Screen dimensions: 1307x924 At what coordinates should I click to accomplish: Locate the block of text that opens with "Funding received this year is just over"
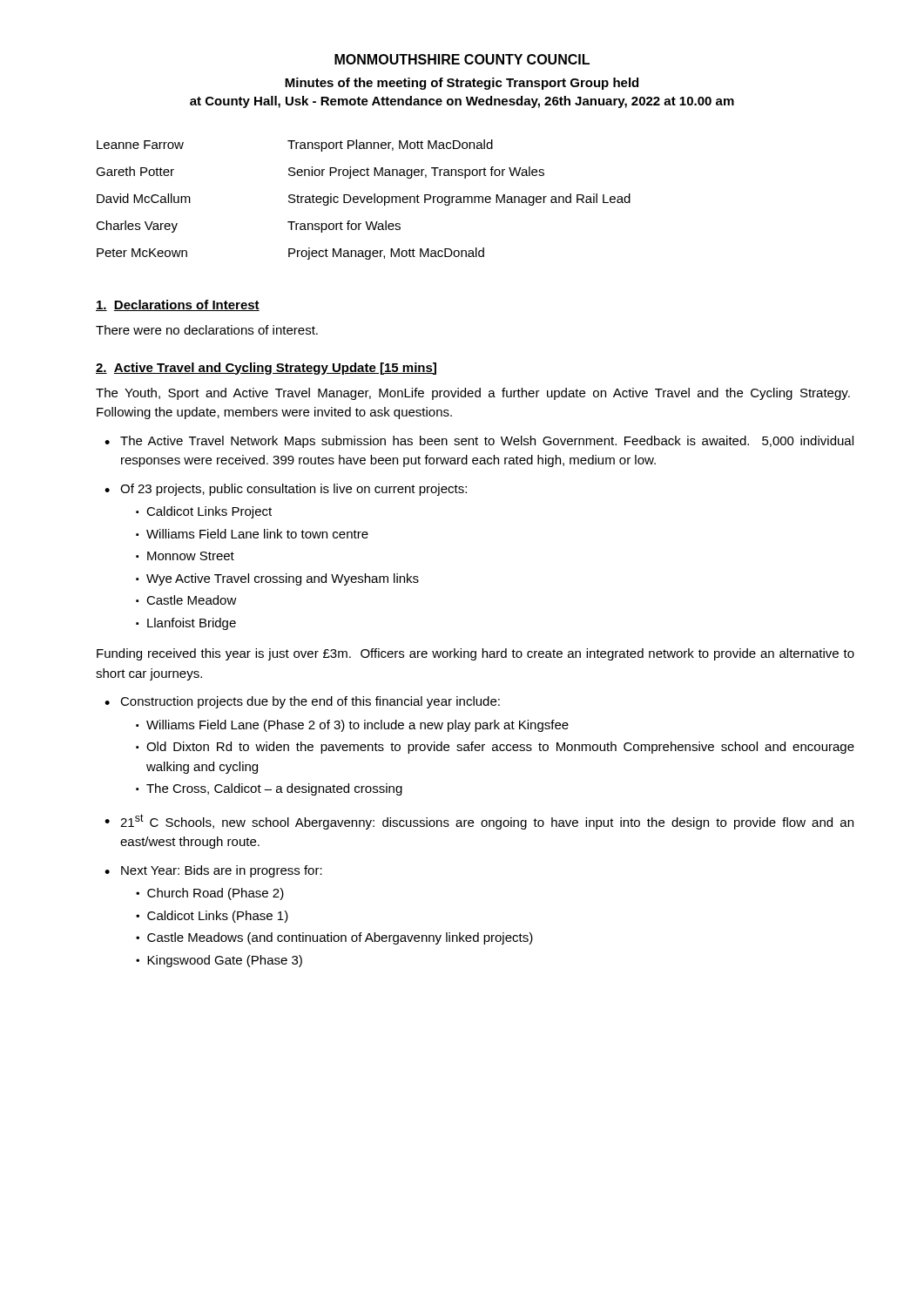475,663
